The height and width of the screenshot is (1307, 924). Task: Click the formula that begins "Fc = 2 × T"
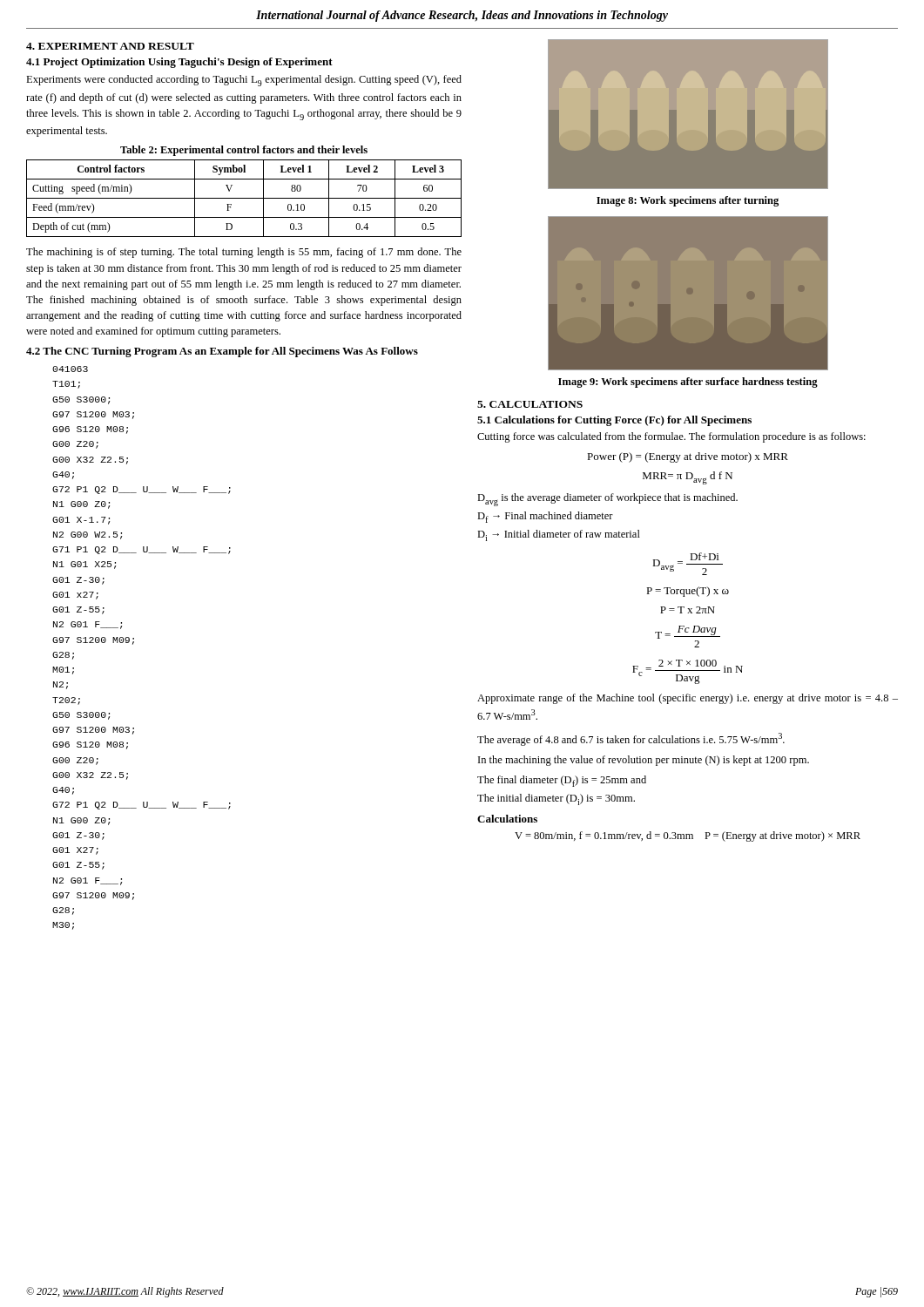[x=688, y=671]
